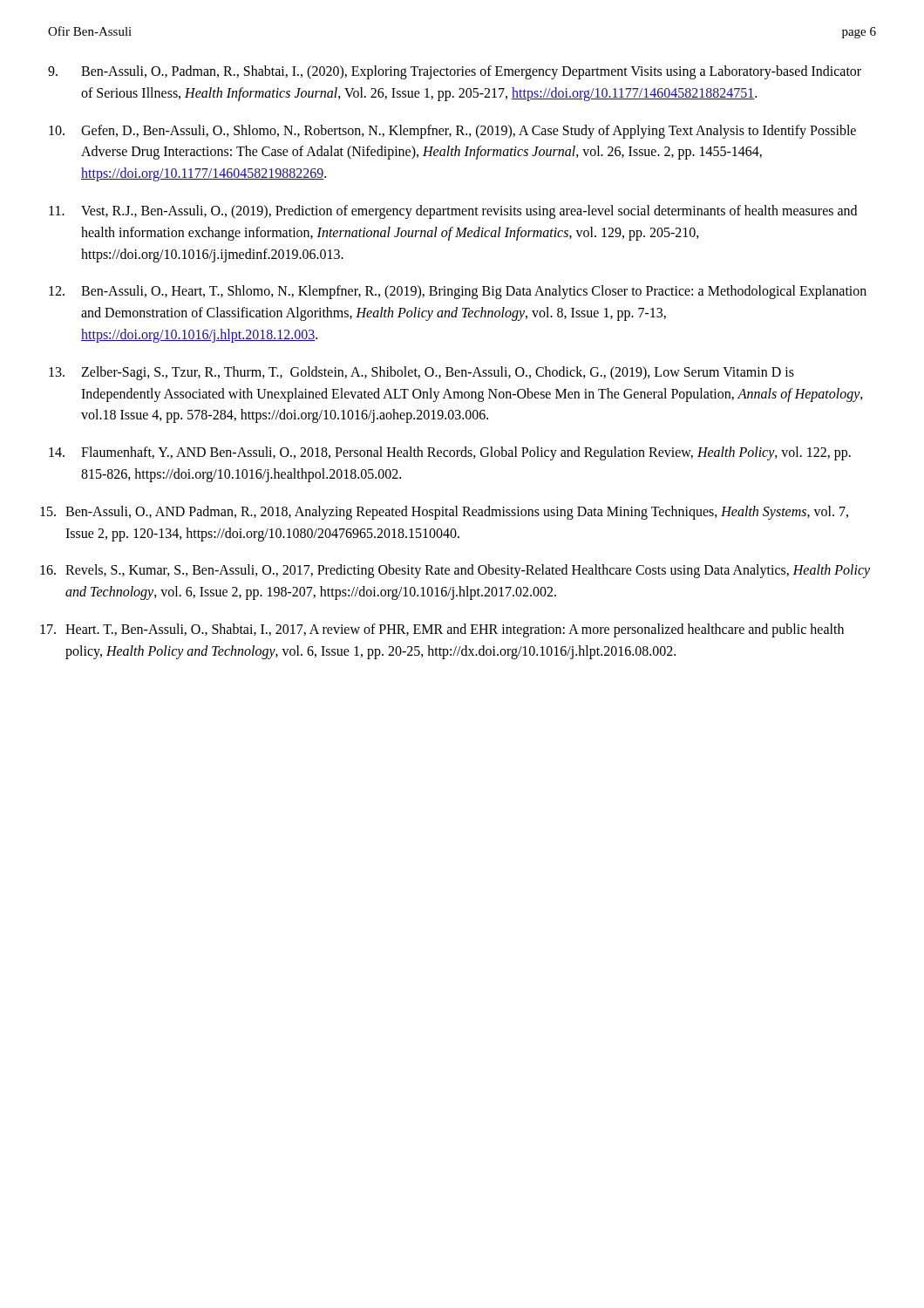
Task: Locate the text starting "16. Revels, S., Kumar,"
Action: tap(458, 582)
